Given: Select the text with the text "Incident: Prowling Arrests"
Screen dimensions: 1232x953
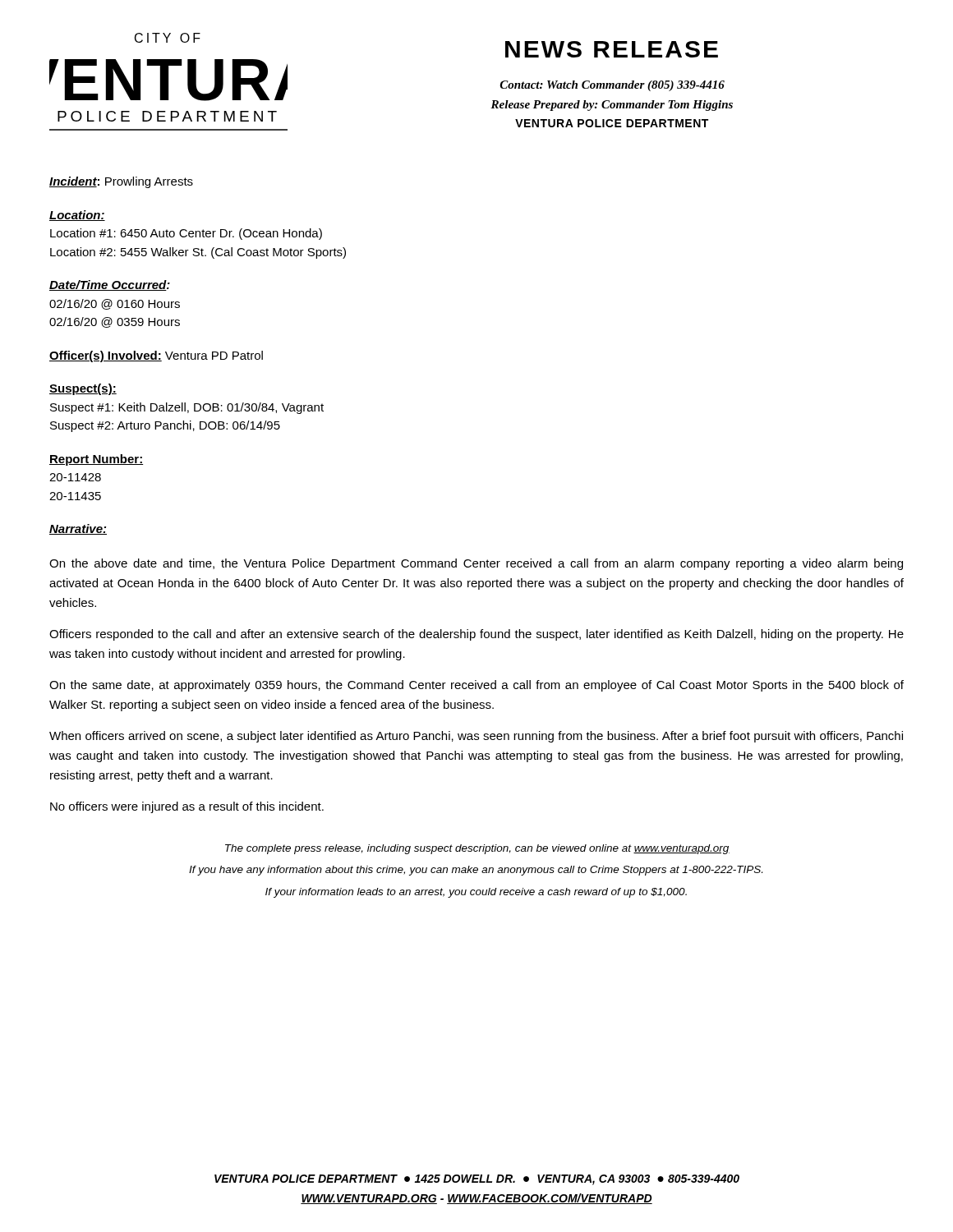Looking at the screenshot, I should 121,181.
